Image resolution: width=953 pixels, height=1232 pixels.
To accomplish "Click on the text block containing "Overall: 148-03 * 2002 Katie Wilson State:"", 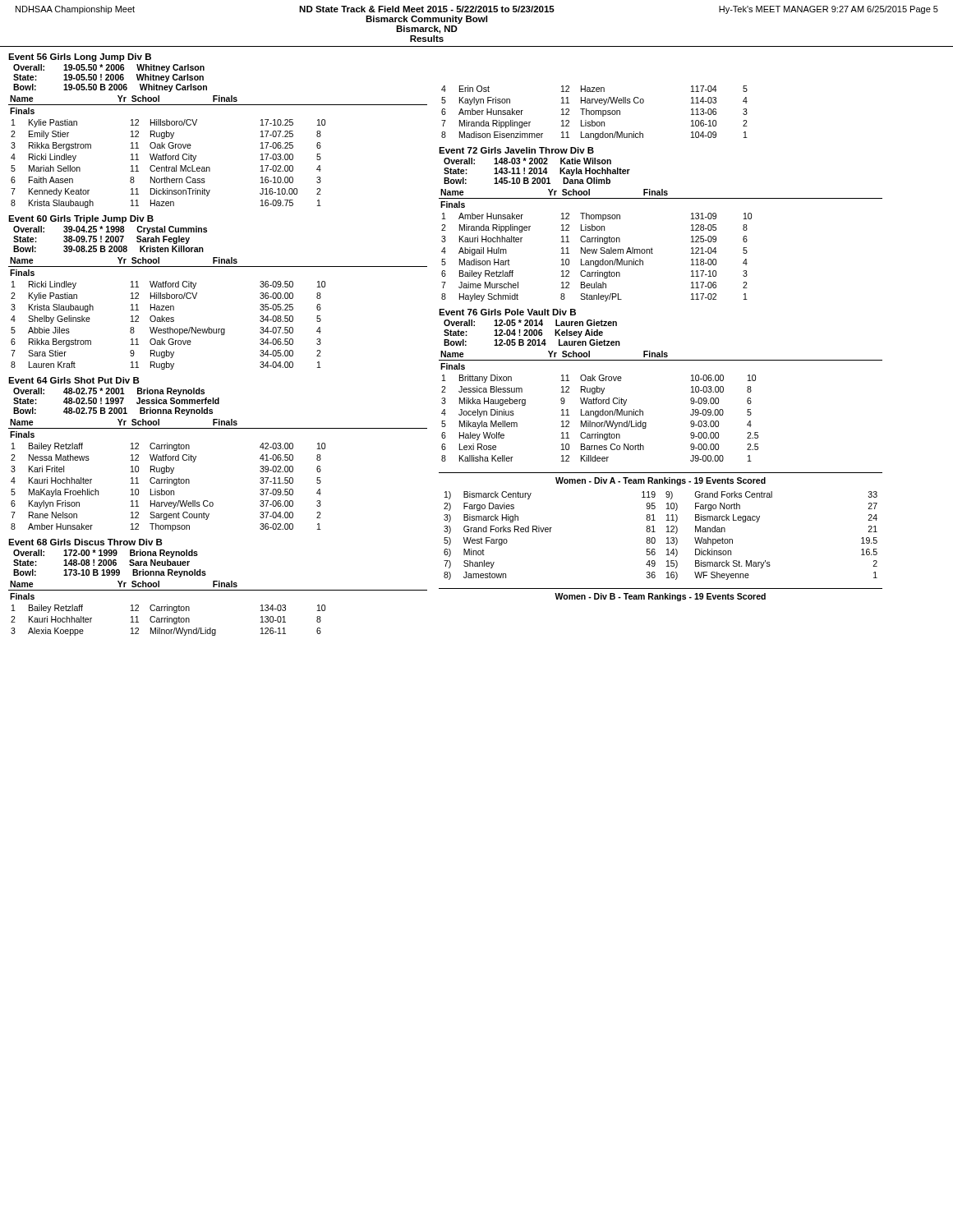I will 527,161.
